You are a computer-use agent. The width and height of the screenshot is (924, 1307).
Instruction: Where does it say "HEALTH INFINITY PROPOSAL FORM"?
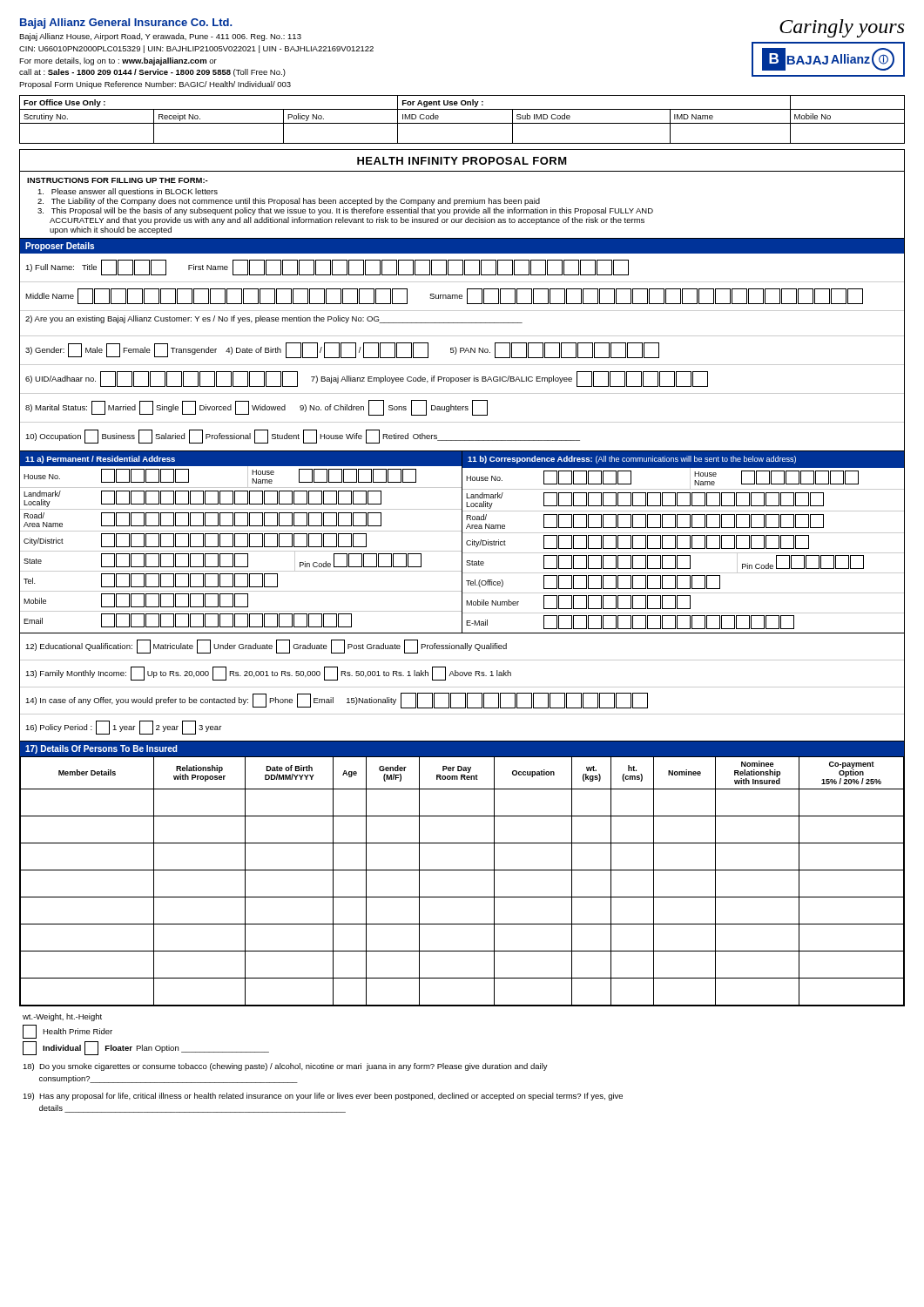462,161
